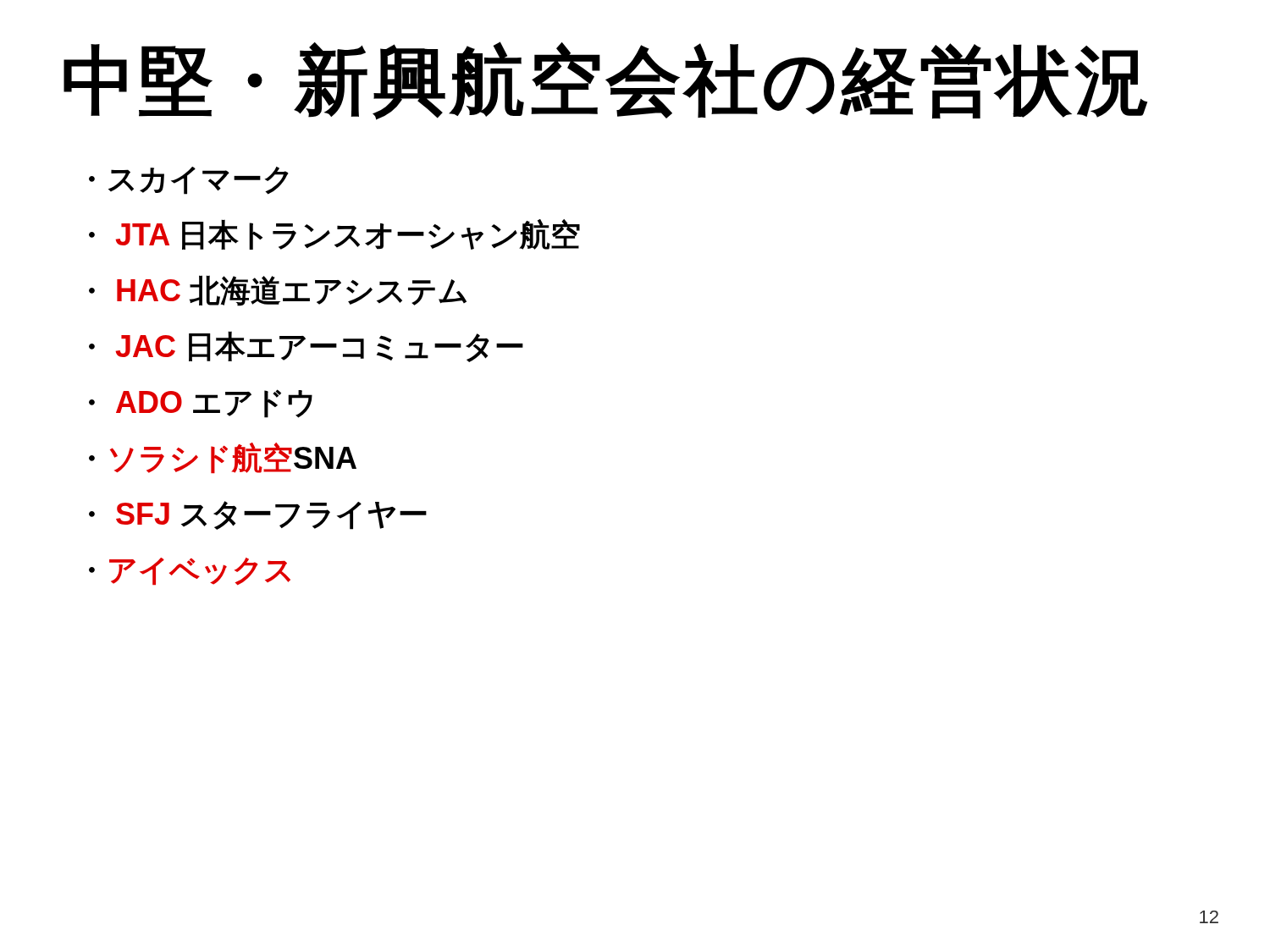Find the region starting "・ JTA 日本トランスオーシャン航空"
Image resolution: width=1270 pixels, height=952 pixels.
point(329,235)
